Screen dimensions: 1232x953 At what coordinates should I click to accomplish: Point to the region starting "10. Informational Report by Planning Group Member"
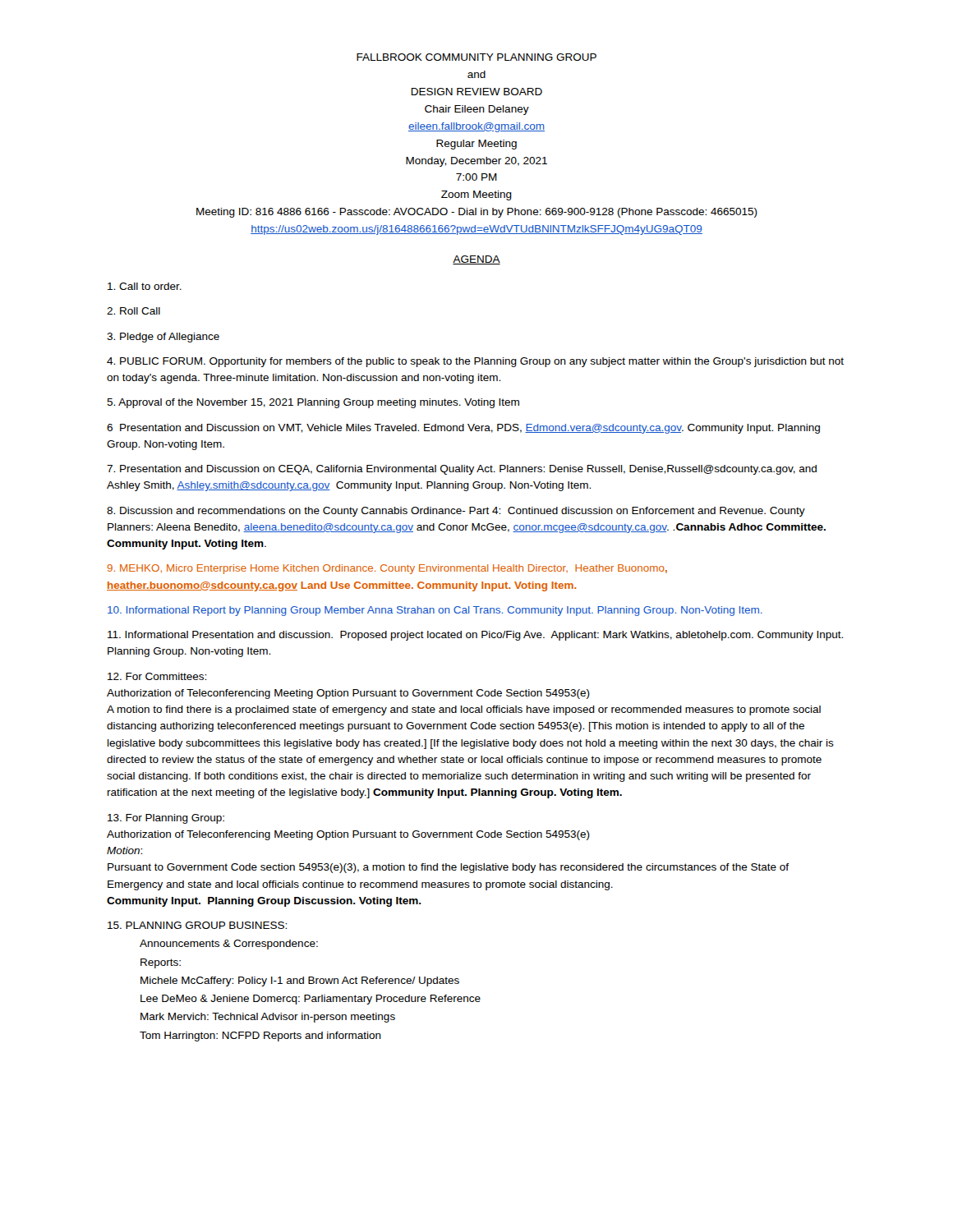tap(435, 610)
